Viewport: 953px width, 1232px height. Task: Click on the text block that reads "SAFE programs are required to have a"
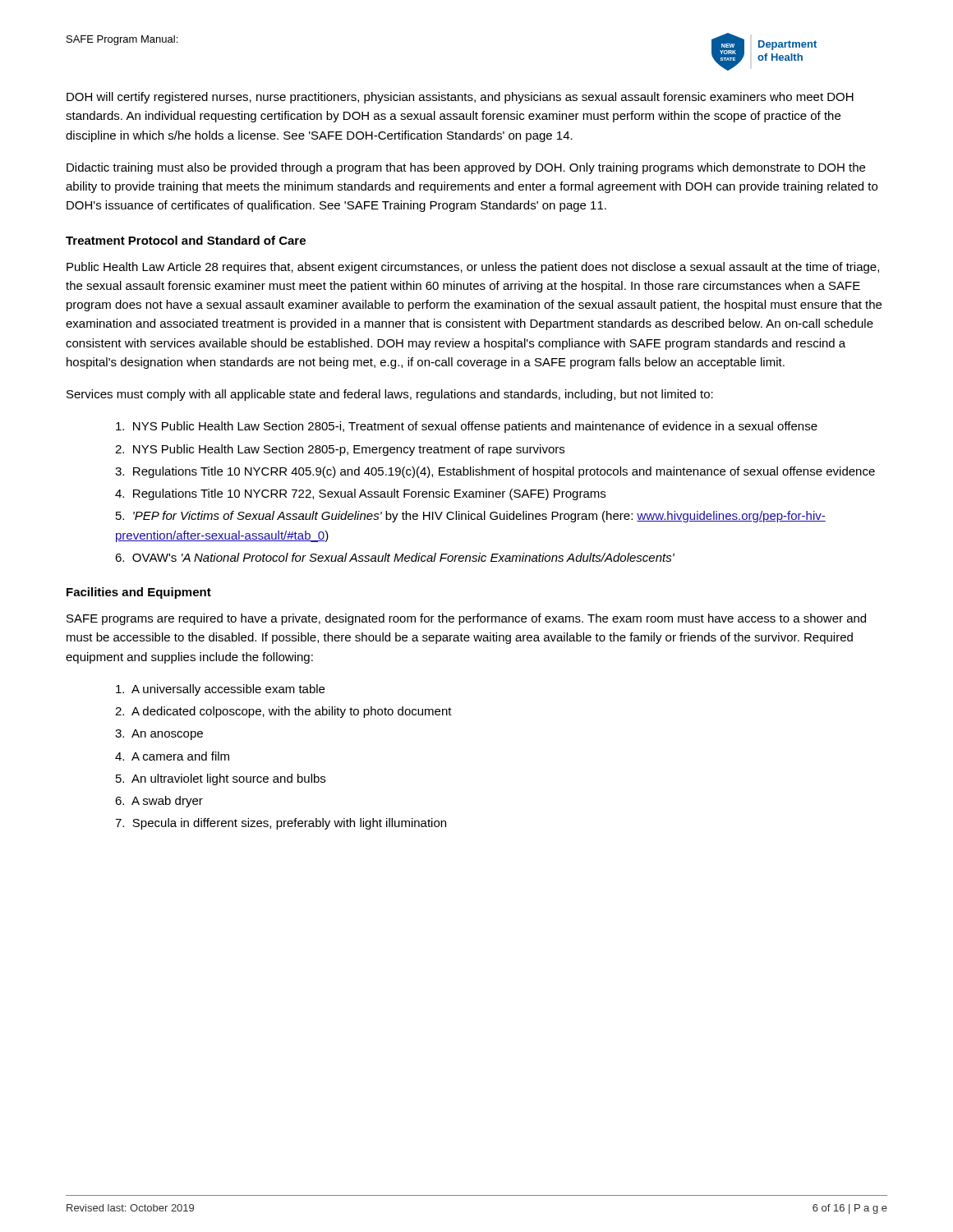pyautogui.click(x=466, y=637)
